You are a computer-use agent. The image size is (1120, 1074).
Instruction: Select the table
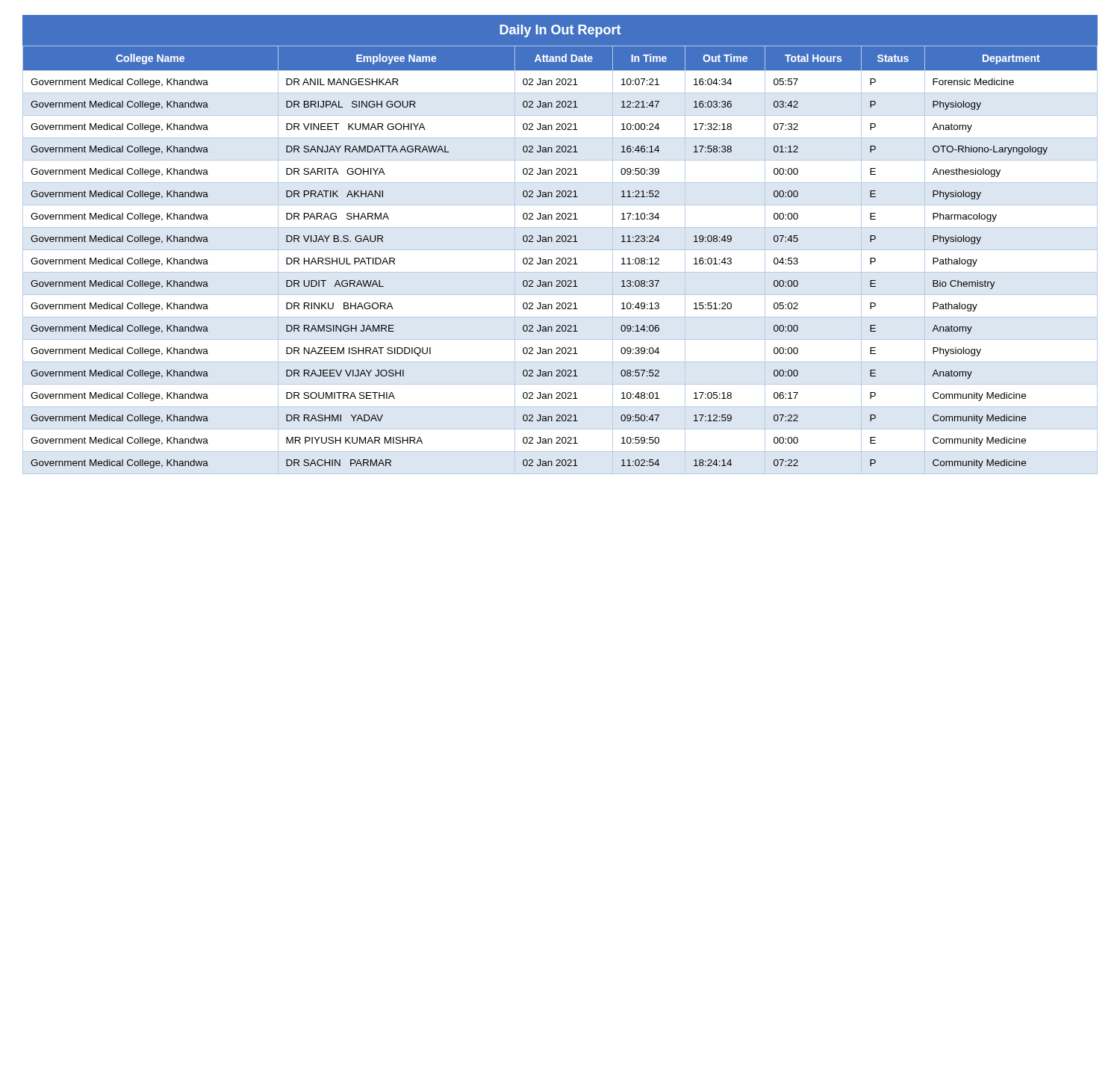(x=560, y=260)
